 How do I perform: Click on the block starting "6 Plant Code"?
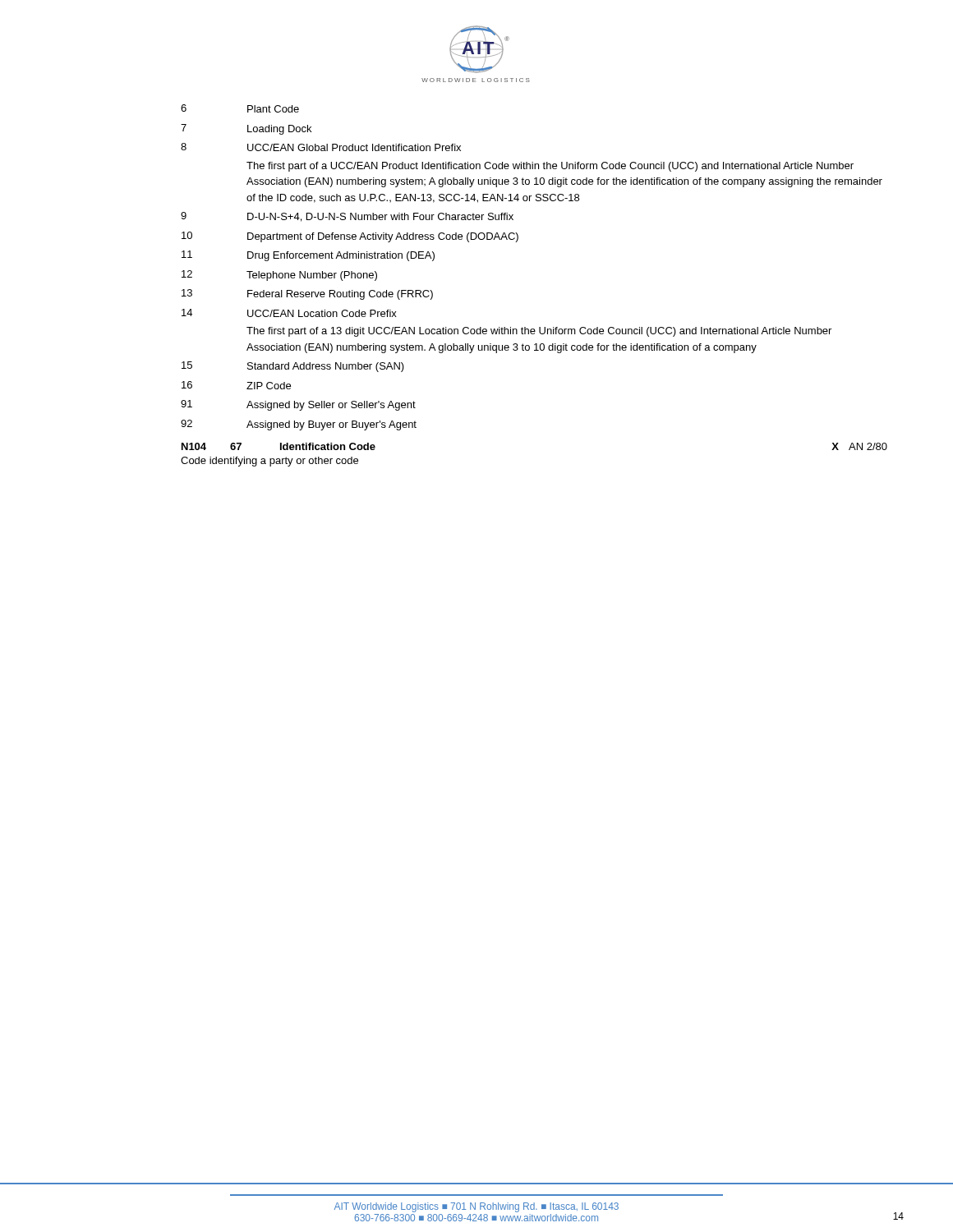click(x=183, y=108)
